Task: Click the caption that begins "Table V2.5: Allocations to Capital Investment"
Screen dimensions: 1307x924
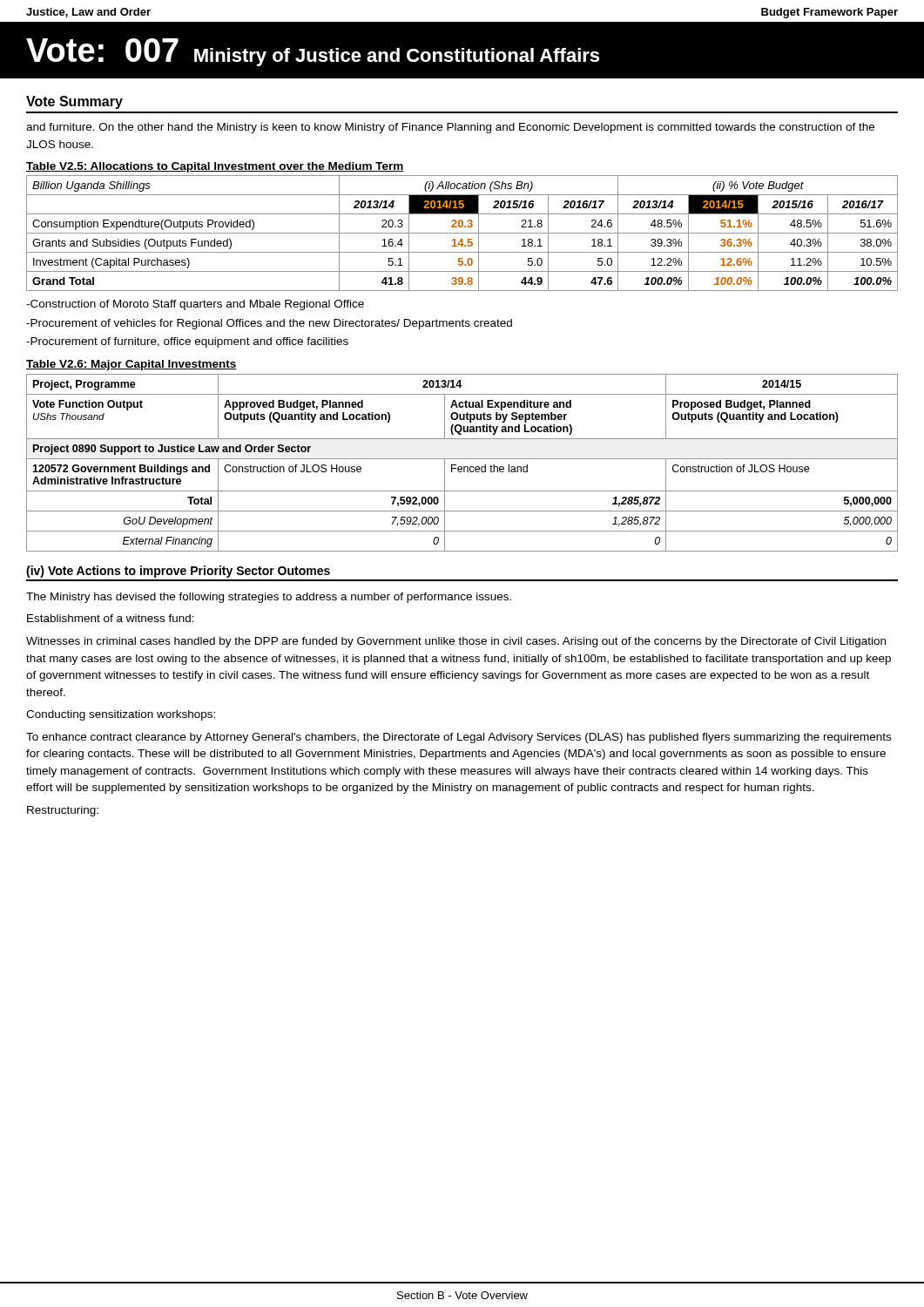Action: click(x=215, y=166)
